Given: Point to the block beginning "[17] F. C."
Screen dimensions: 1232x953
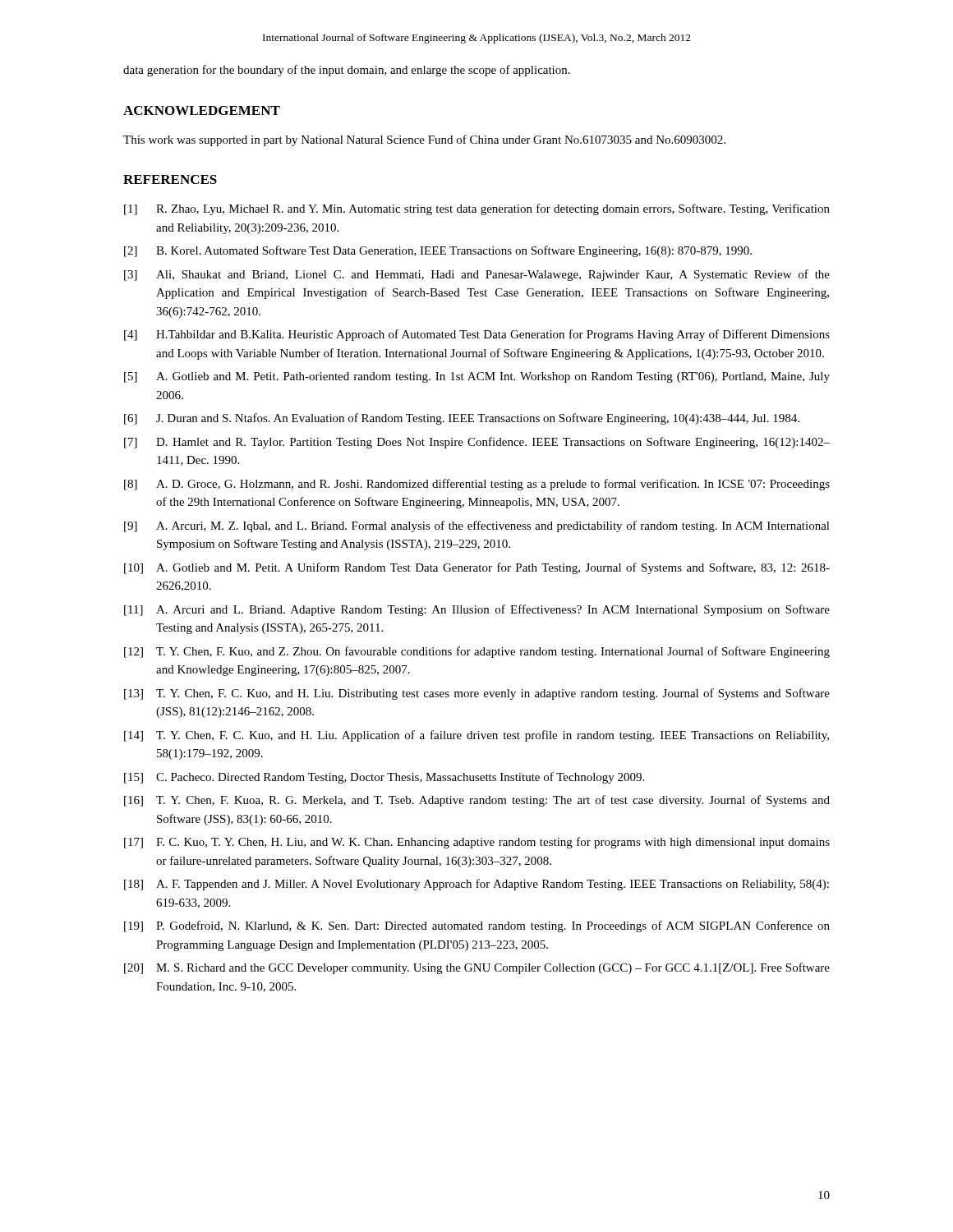Looking at the screenshot, I should pos(476,851).
